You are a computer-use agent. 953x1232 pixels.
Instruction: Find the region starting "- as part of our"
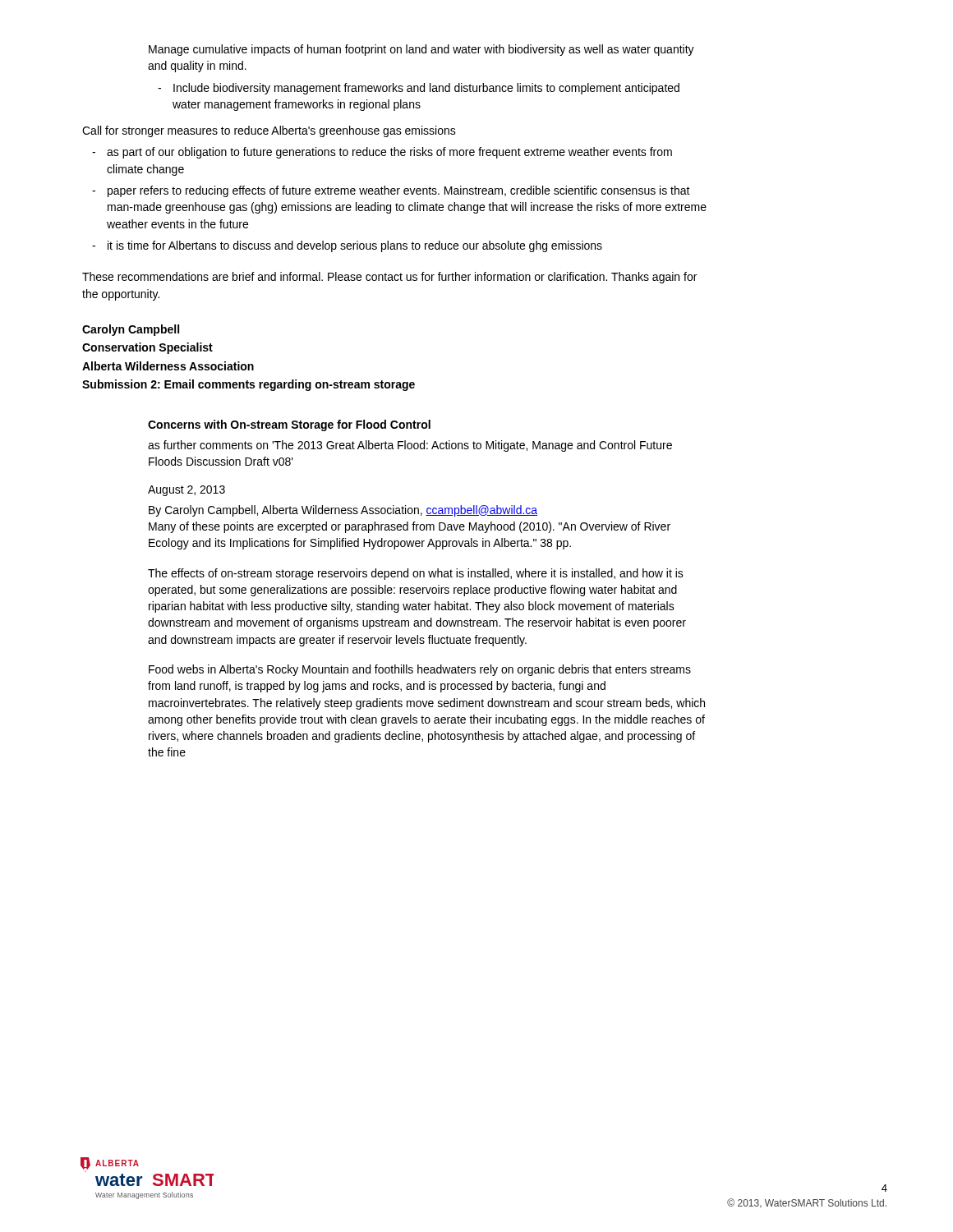(x=390, y=160)
